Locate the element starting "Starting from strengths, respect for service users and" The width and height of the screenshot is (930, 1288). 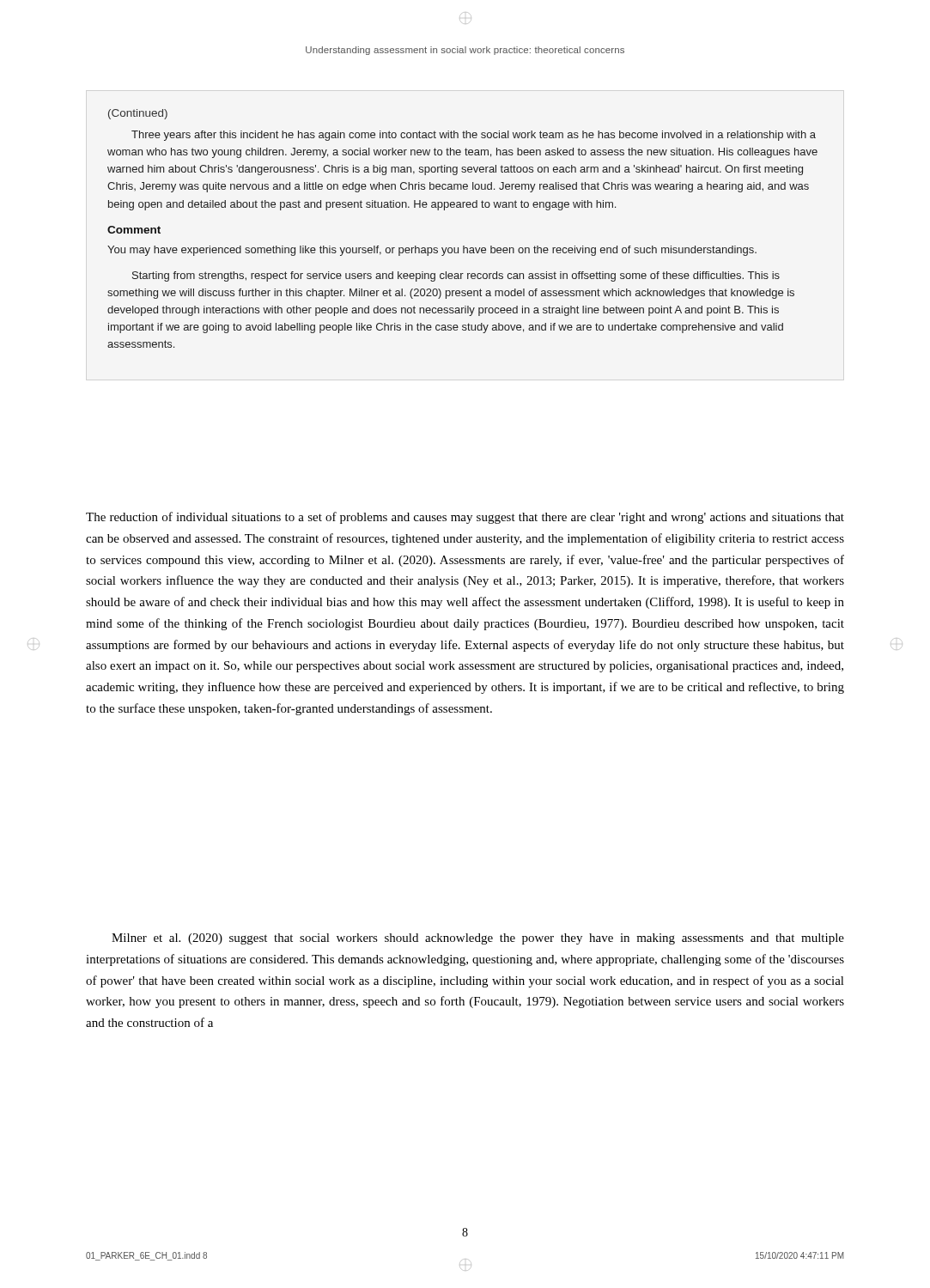pos(451,310)
